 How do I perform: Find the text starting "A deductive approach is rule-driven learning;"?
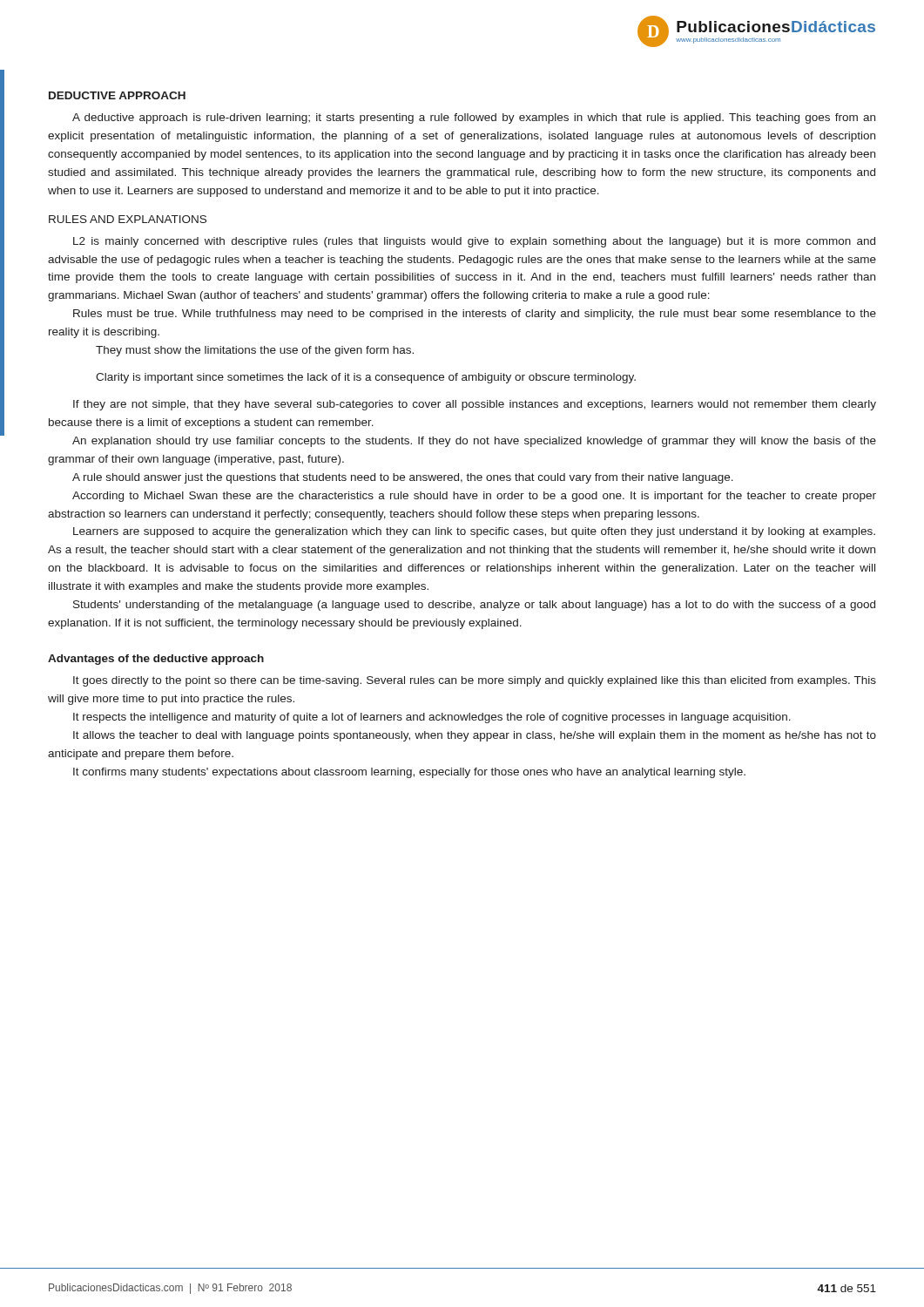(x=462, y=154)
